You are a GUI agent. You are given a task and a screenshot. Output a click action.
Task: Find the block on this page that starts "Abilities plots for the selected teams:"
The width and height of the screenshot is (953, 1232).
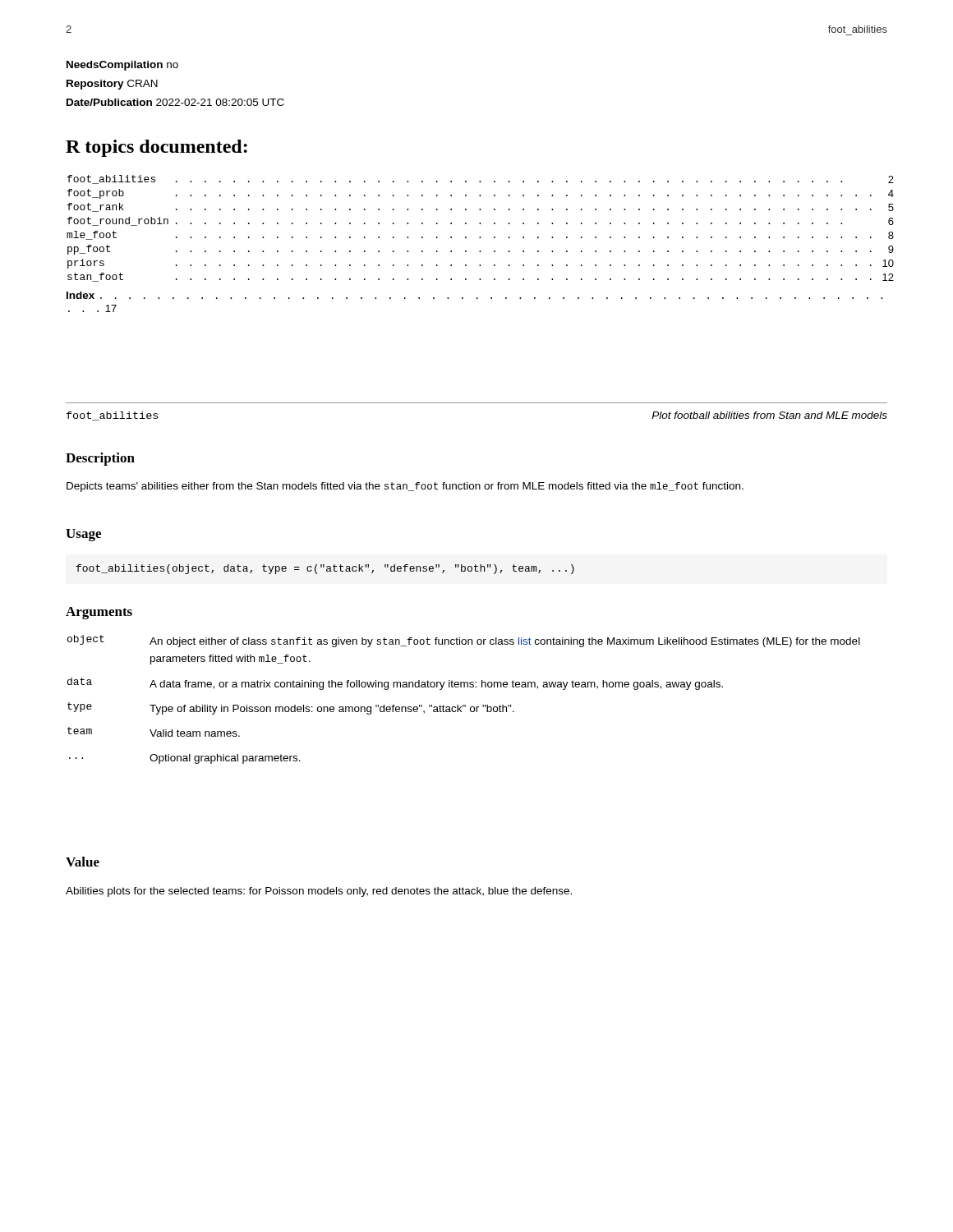tap(319, 891)
